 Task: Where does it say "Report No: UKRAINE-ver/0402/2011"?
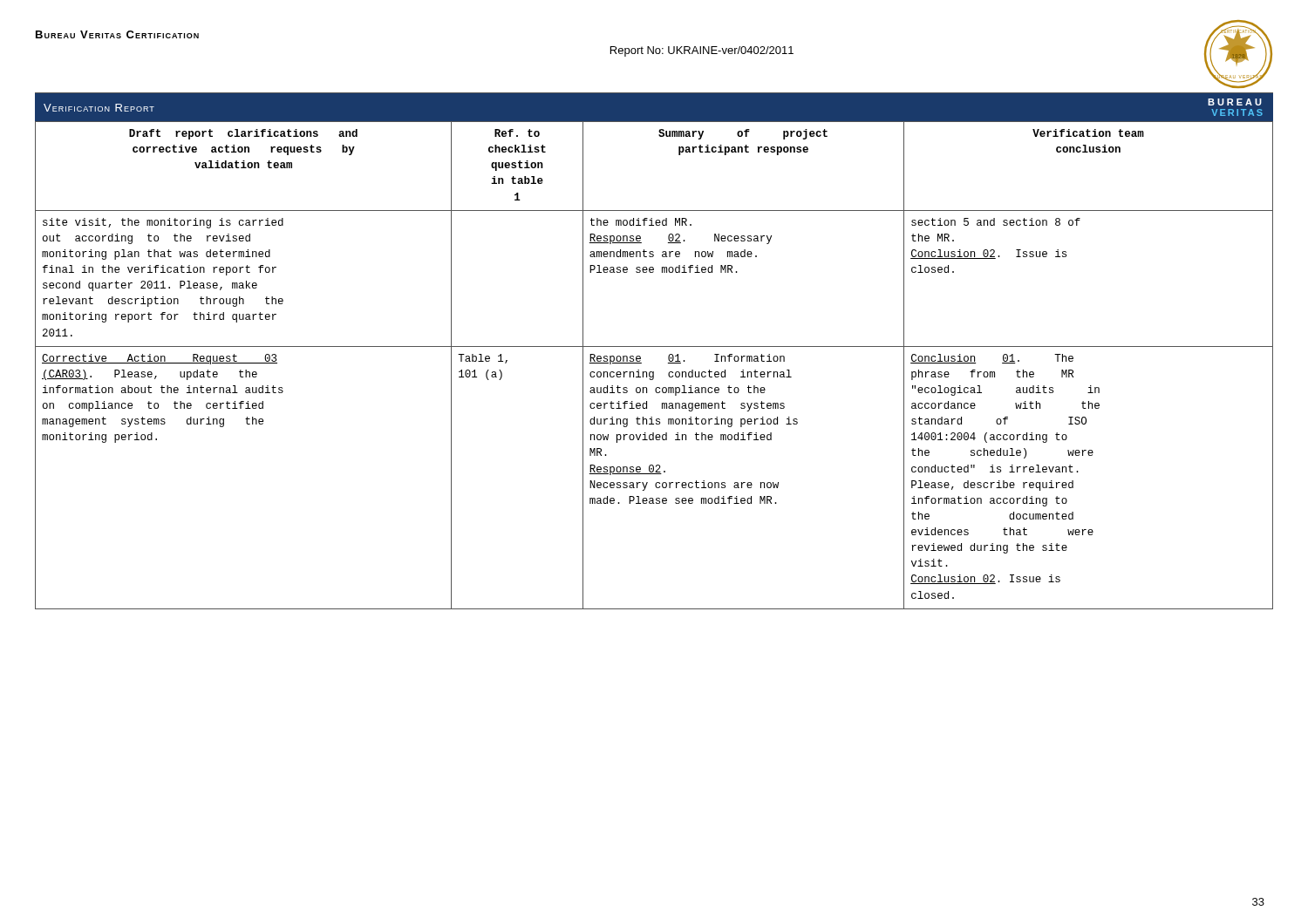(702, 50)
